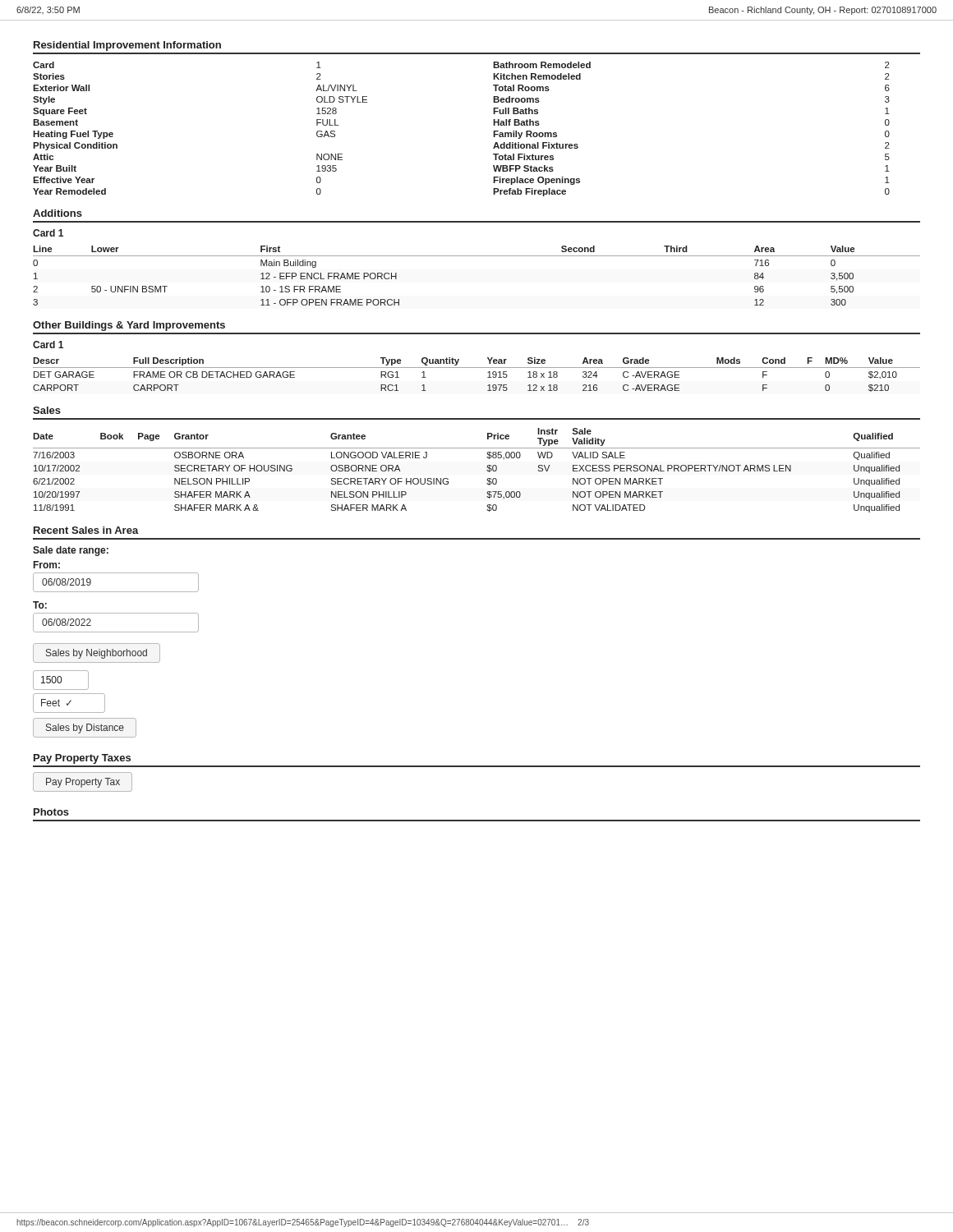
Task: Click where it says "Sales by Distance"
Action: (x=85, y=728)
